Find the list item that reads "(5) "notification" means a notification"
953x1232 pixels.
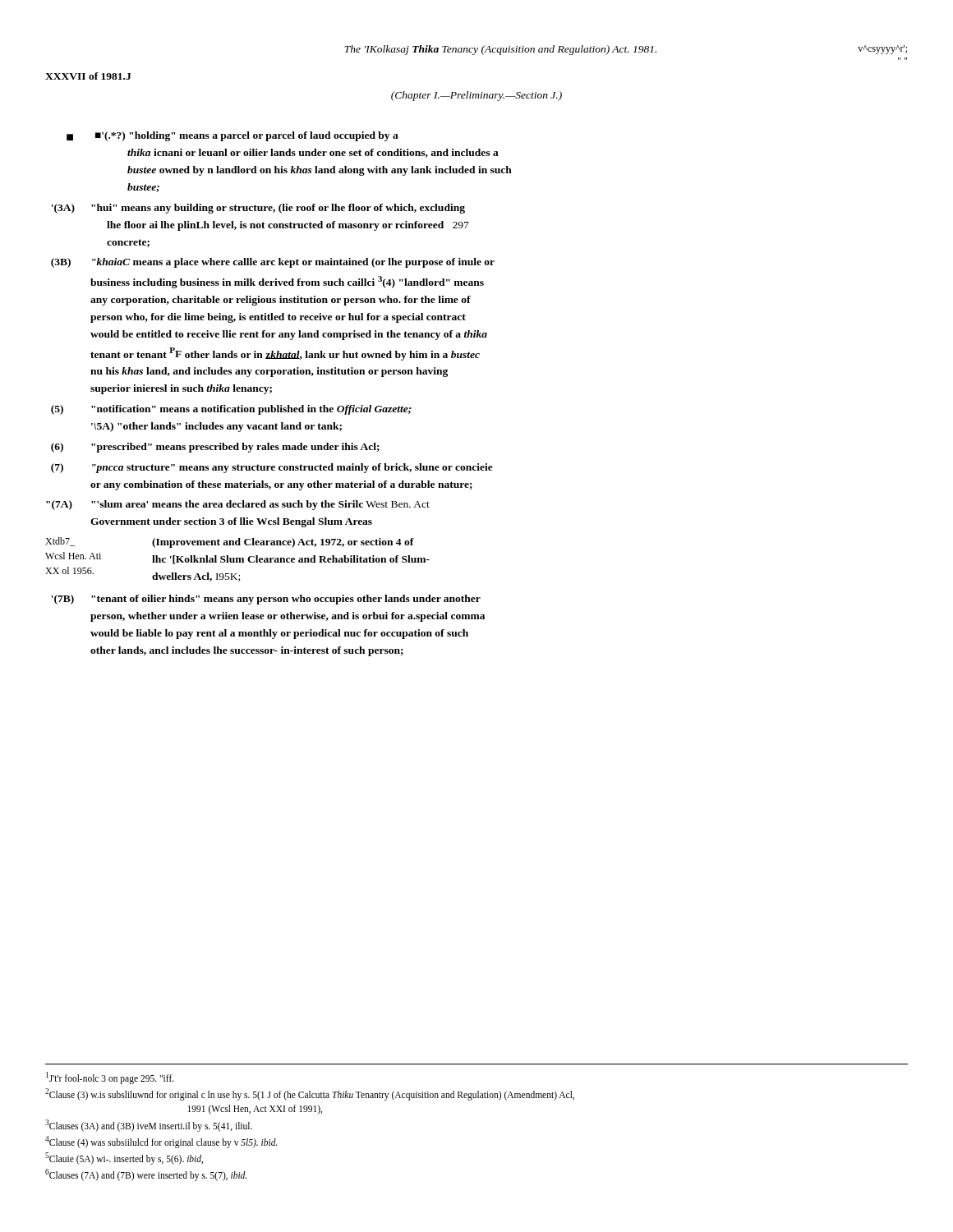[231, 410]
